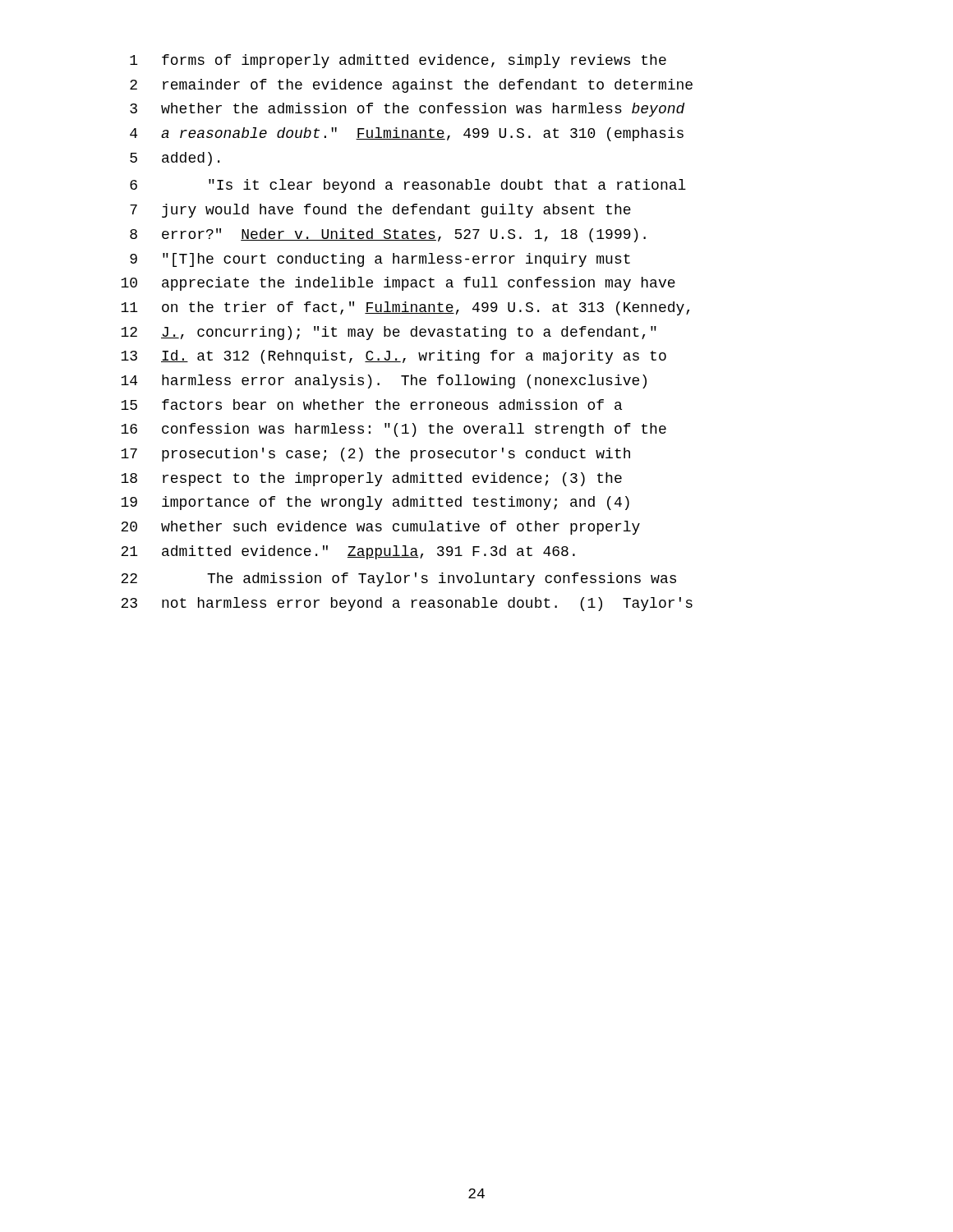Image resolution: width=953 pixels, height=1232 pixels.
Task: Locate the block of text that opens with "18 respect to"
Action: [493, 479]
